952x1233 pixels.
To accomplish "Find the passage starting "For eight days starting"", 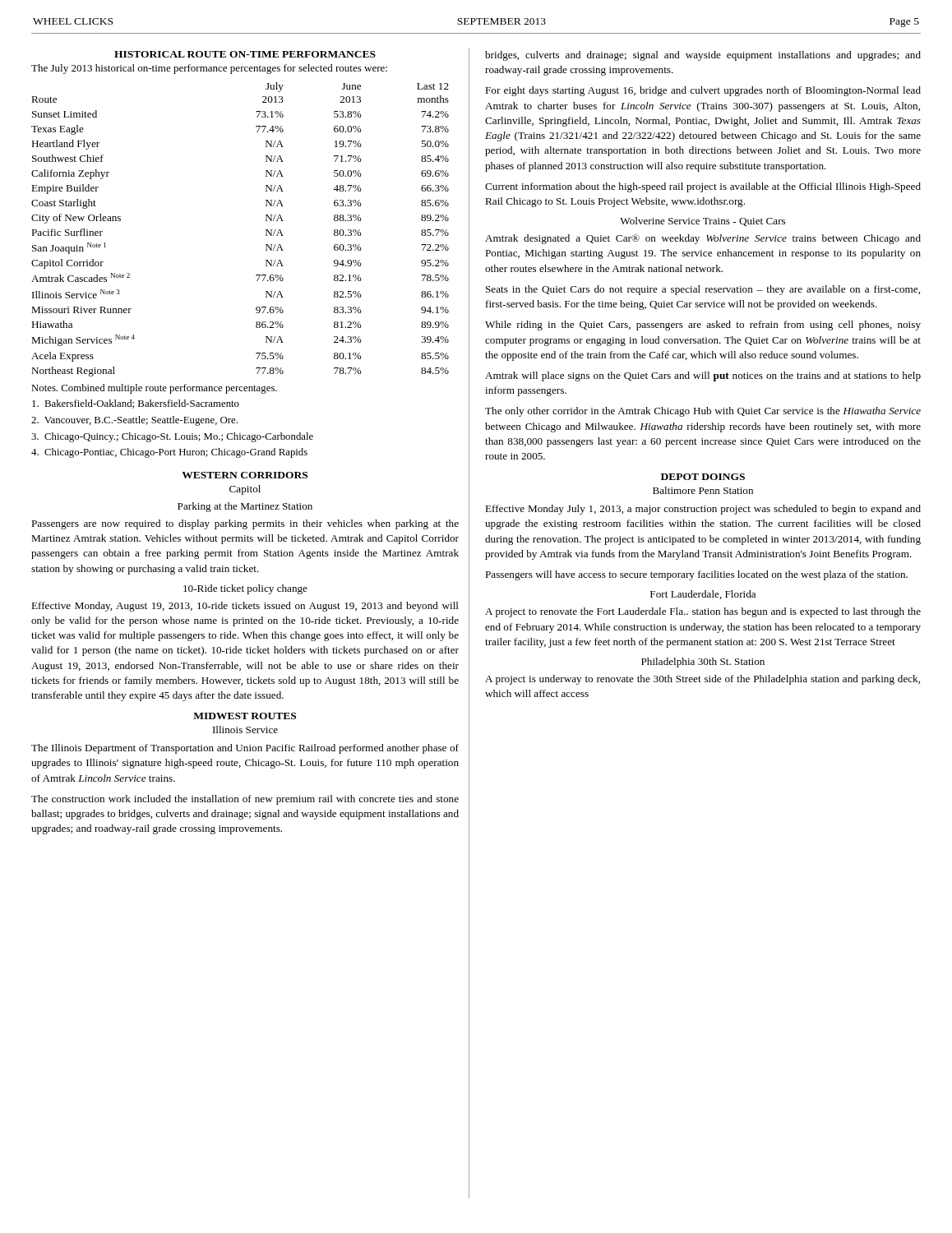I will click(703, 128).
